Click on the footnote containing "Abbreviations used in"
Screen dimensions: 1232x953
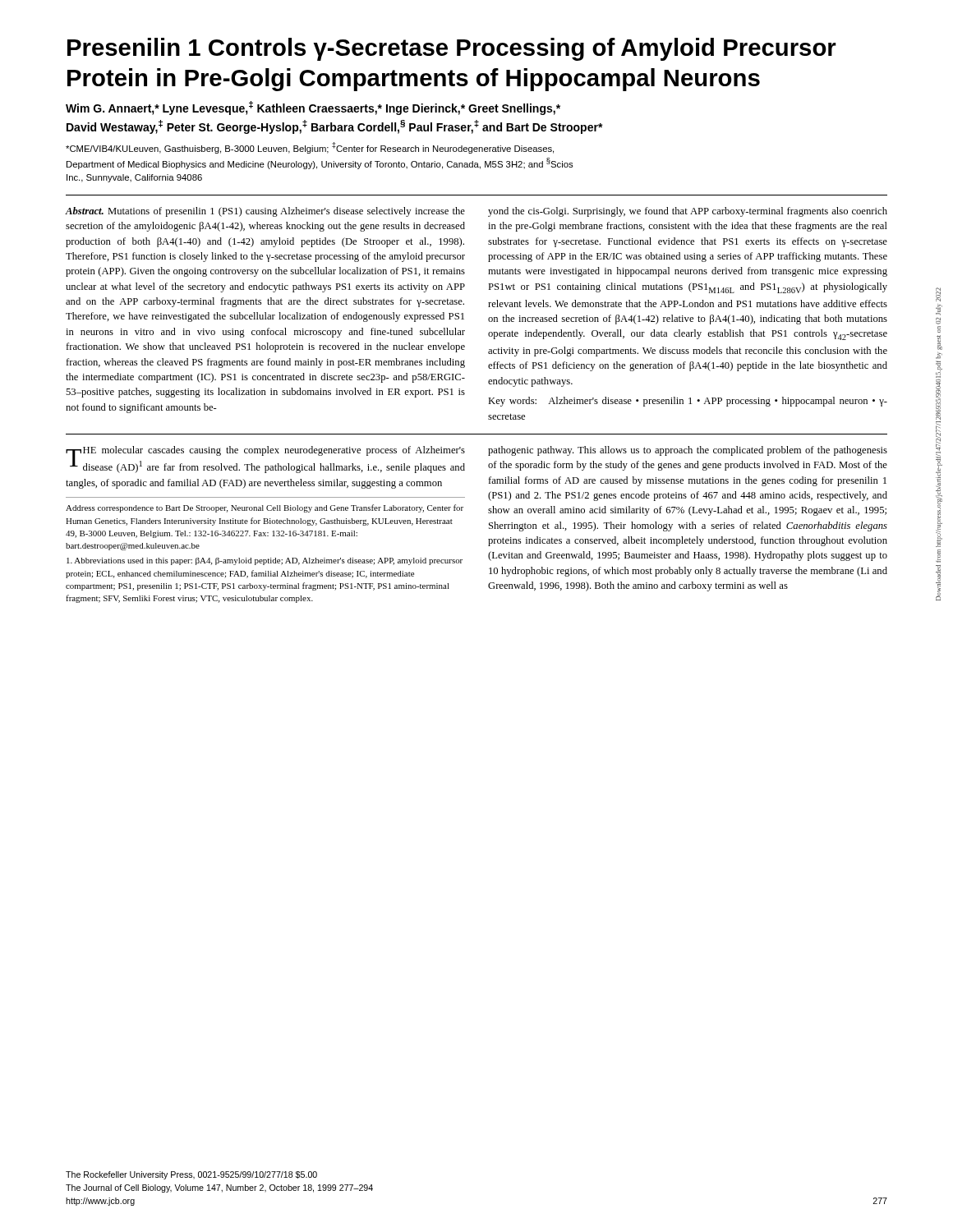265,580
